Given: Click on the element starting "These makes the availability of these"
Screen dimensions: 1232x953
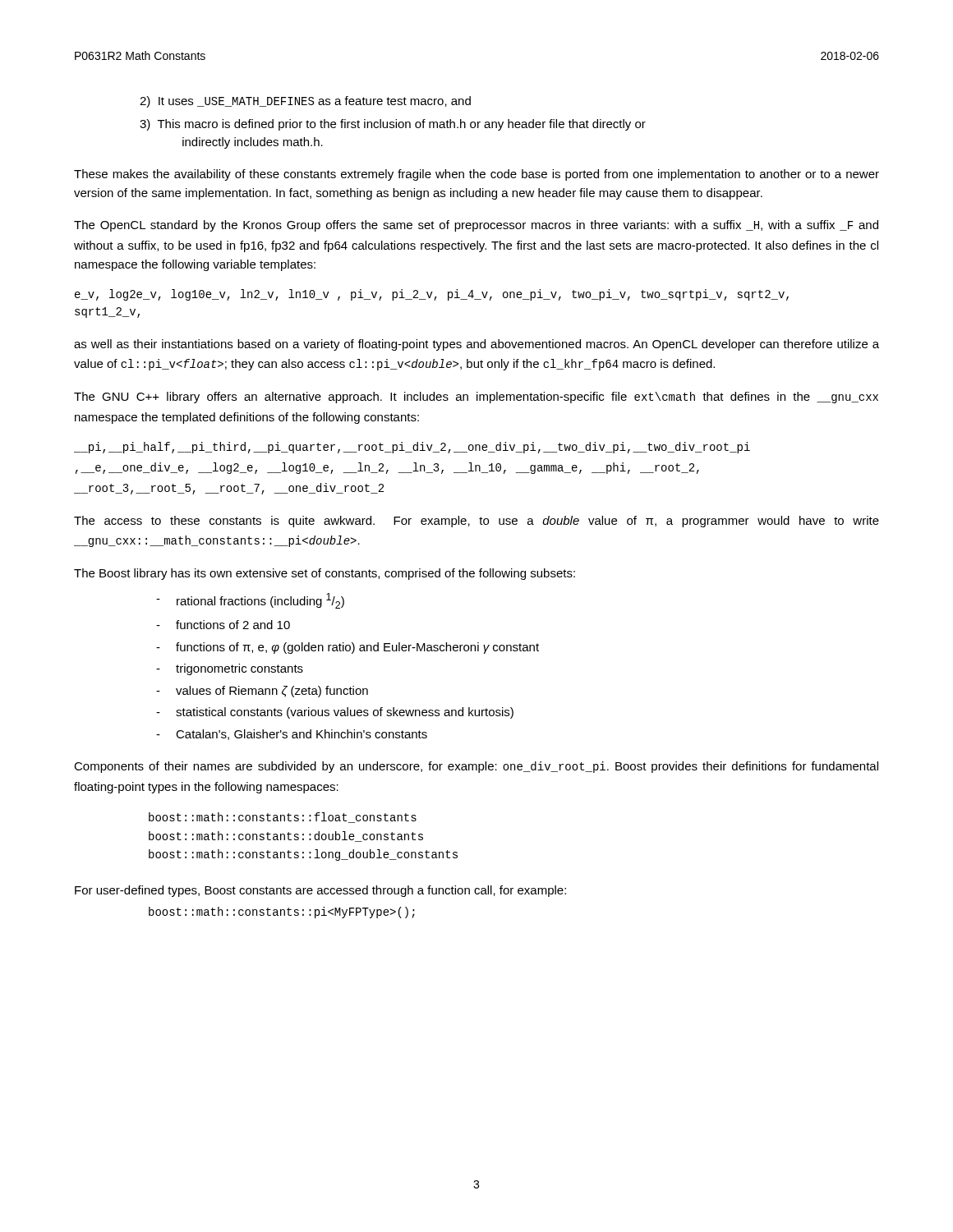Looking at the screenshot, I should (476, 183).
